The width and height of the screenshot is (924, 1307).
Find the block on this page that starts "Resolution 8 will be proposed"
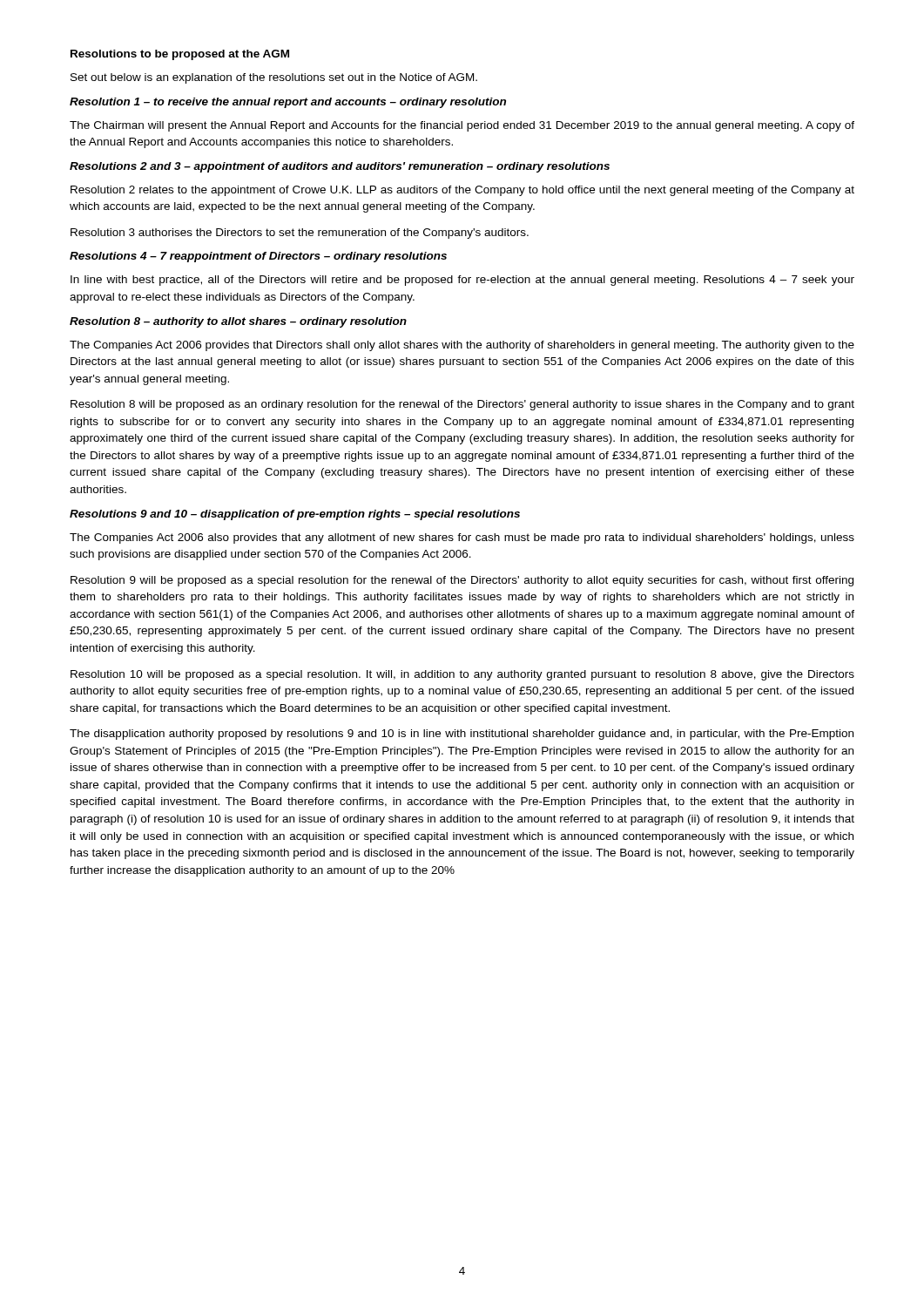(462, 447)
